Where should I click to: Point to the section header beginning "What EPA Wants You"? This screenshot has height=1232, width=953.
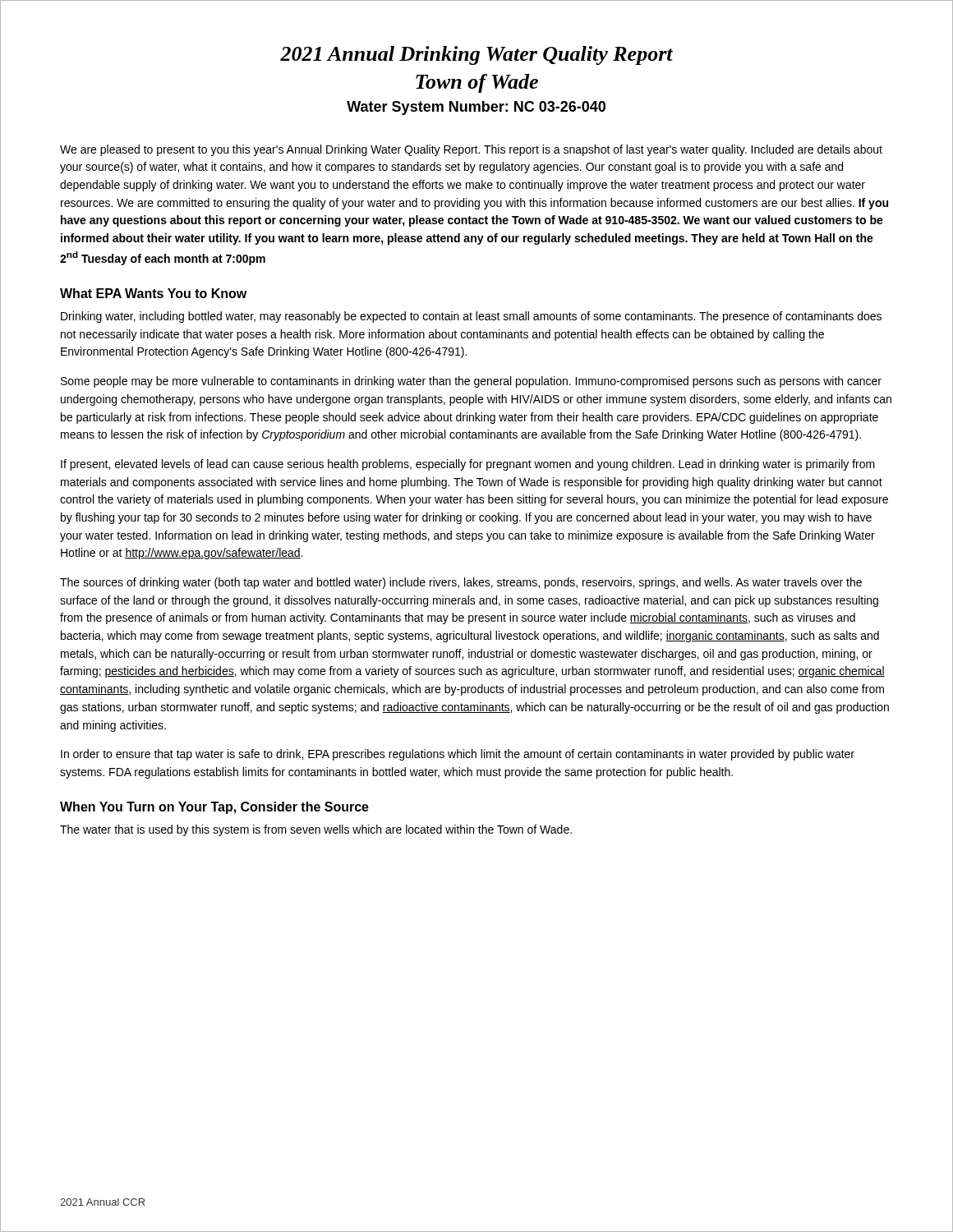153,294
